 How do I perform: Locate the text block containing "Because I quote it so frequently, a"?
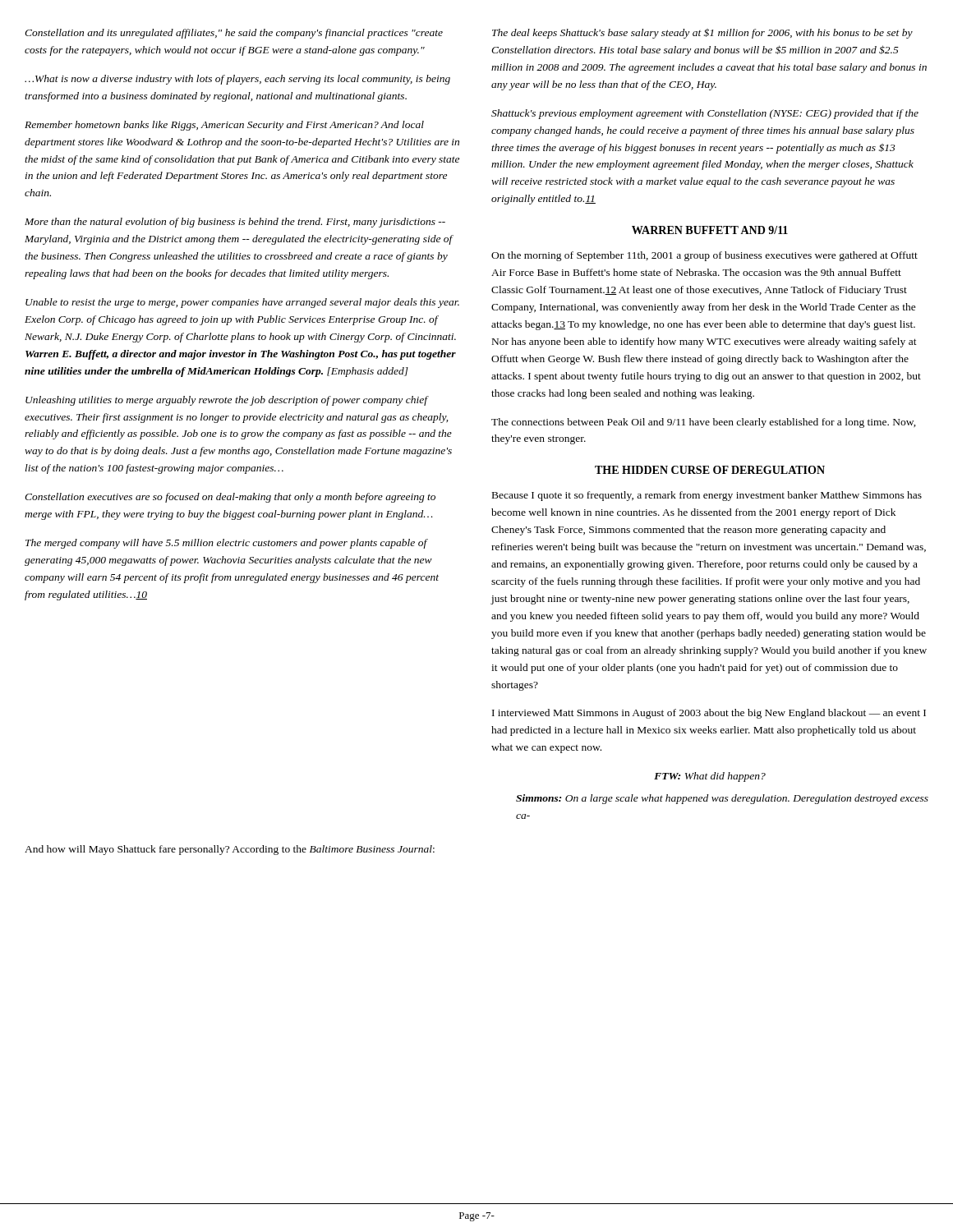(x=709, y=590)
